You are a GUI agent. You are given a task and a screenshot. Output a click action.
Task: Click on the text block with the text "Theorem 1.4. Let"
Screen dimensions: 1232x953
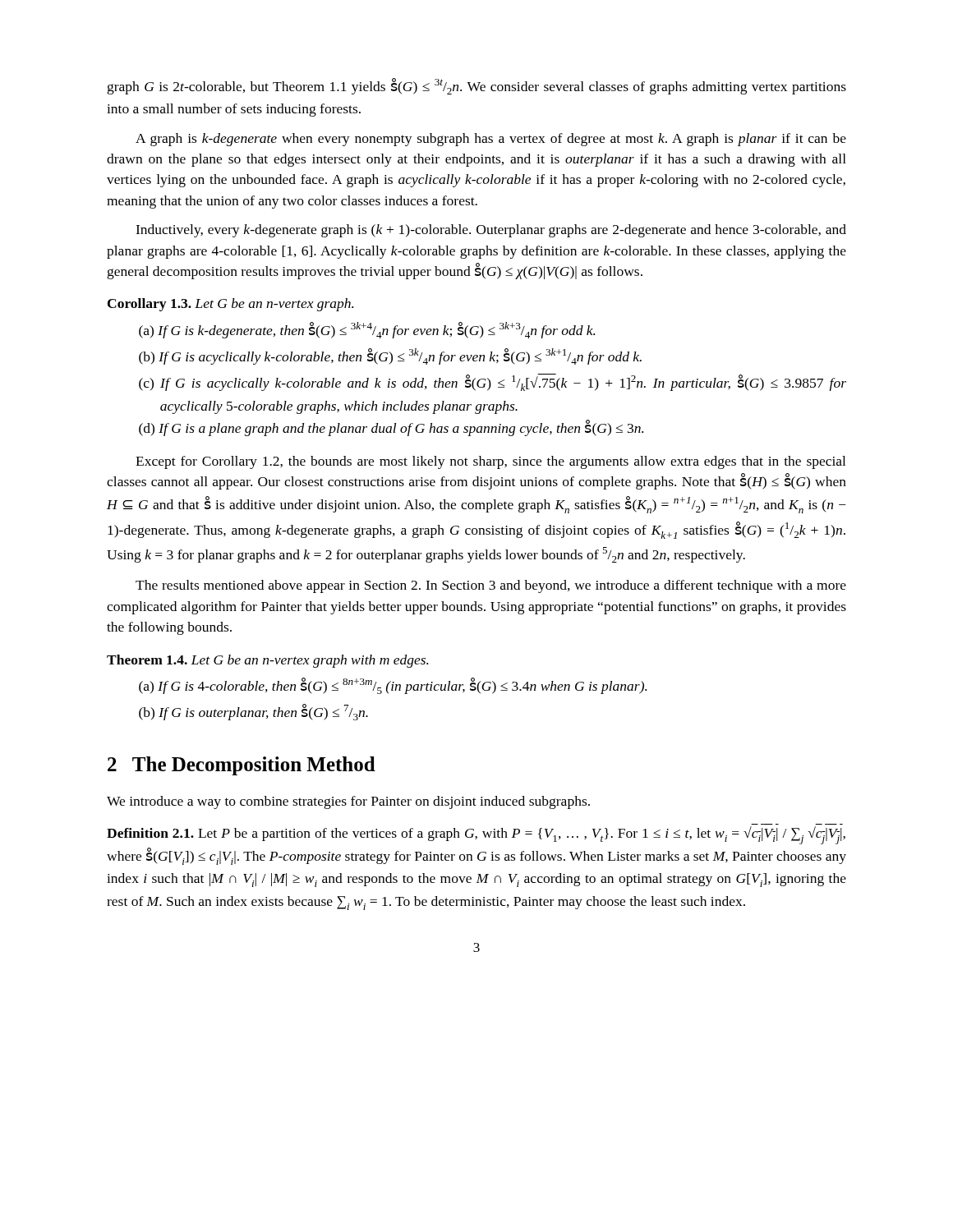(476, 687)
